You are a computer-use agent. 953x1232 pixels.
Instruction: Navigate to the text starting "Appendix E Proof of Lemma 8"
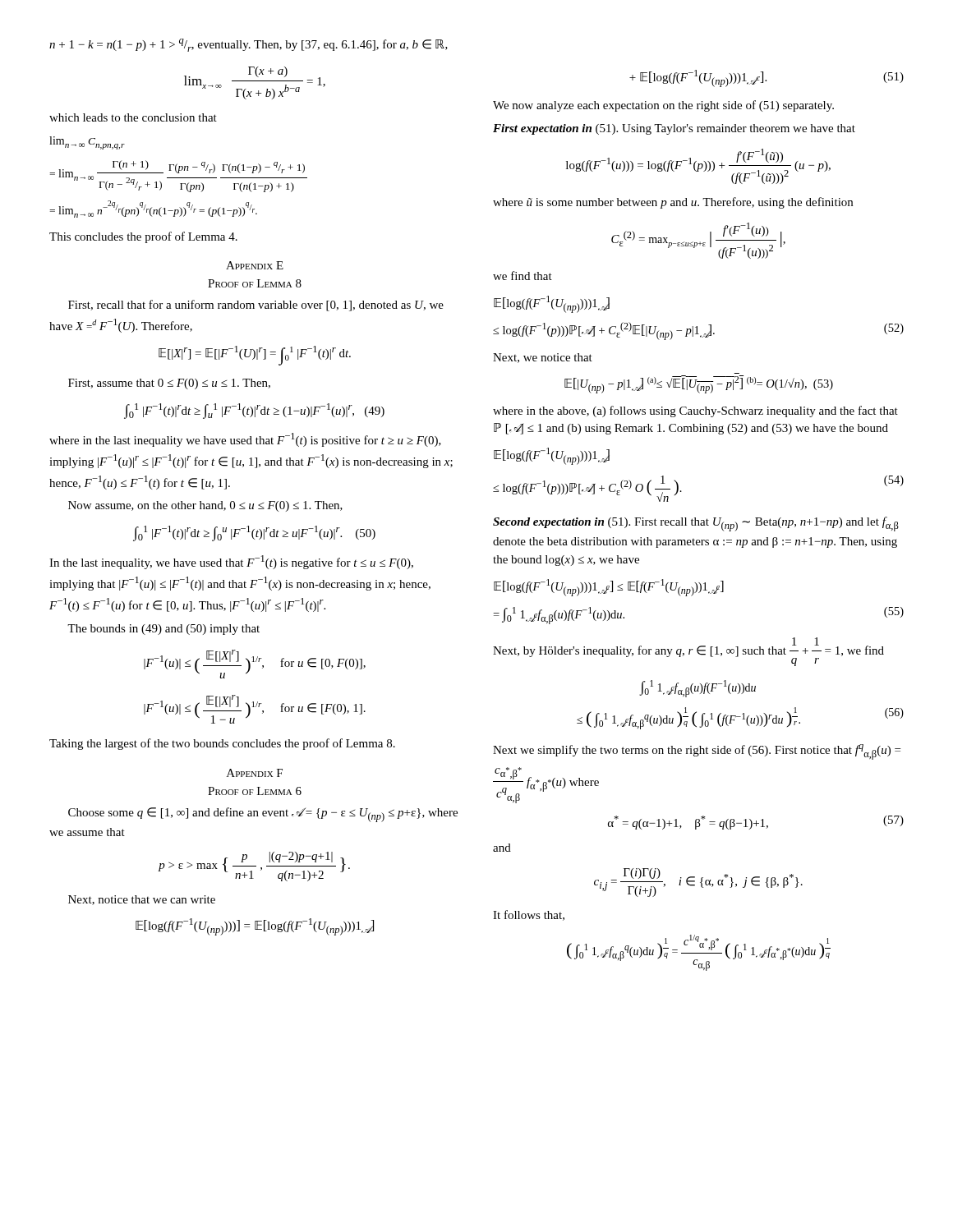pos(255,275)
